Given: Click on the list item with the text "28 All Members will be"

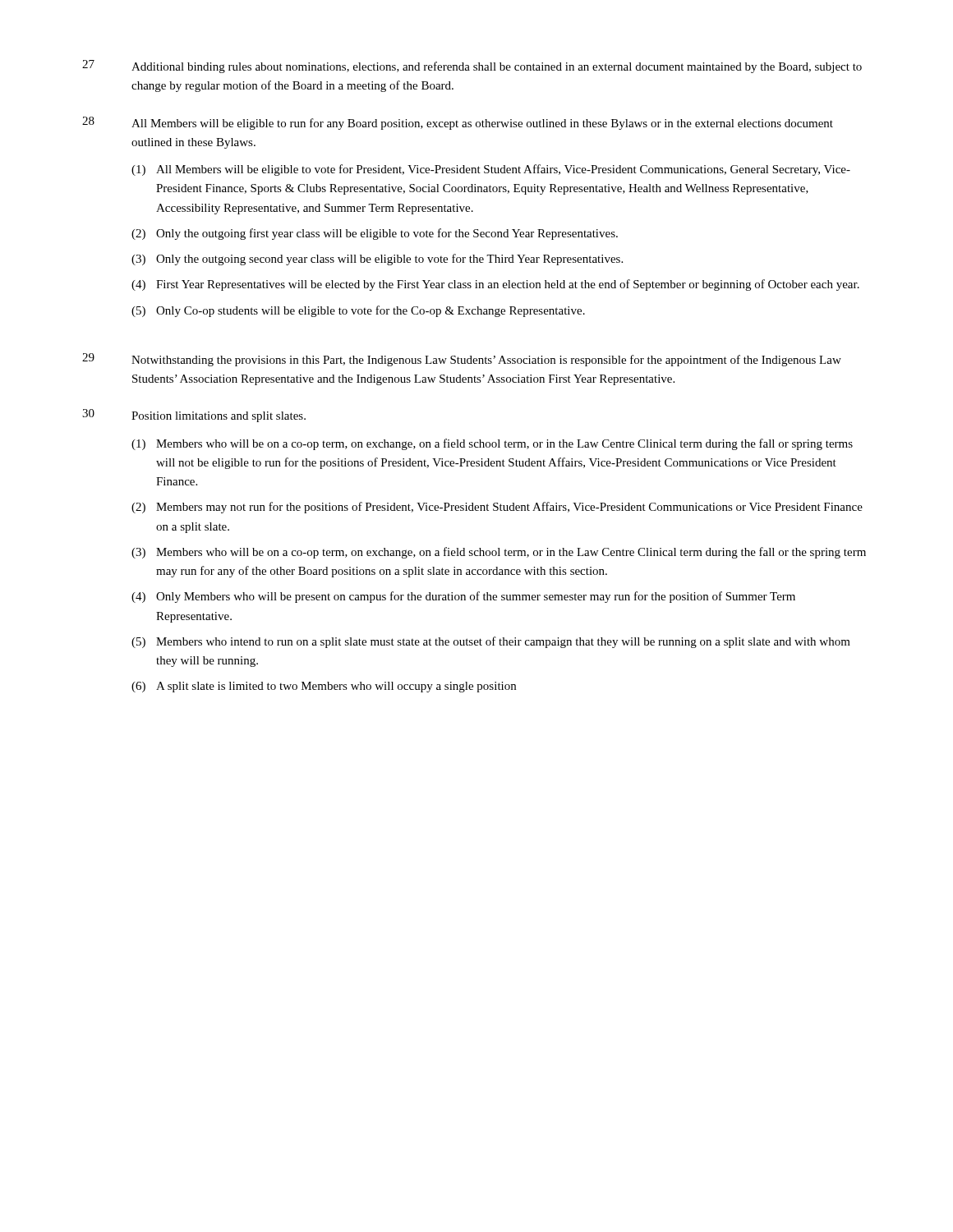Looking at the screenshot, I should point(476,223).
